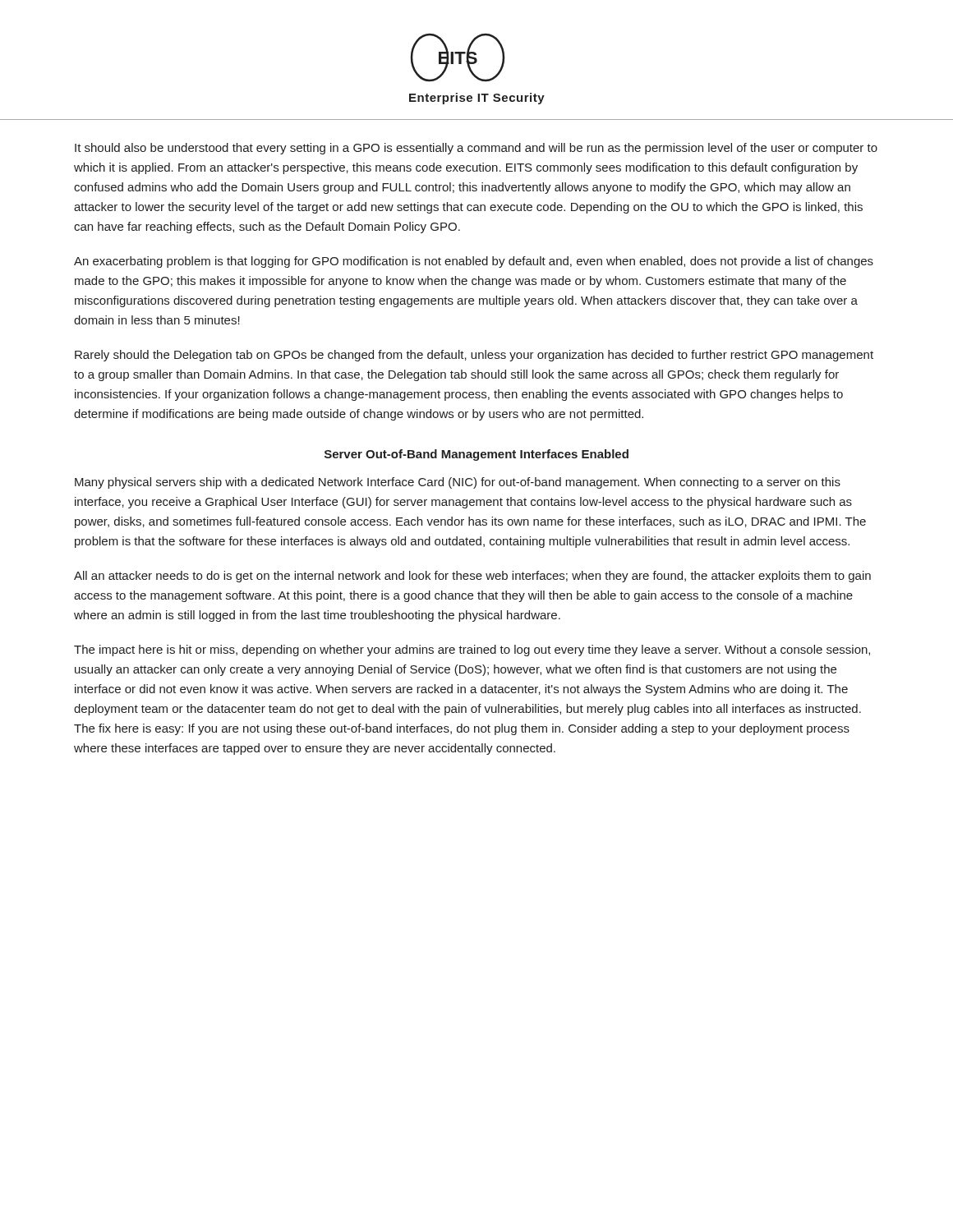
Task: Select the text block that reads "It should also be"
Action: pos(476,187)
